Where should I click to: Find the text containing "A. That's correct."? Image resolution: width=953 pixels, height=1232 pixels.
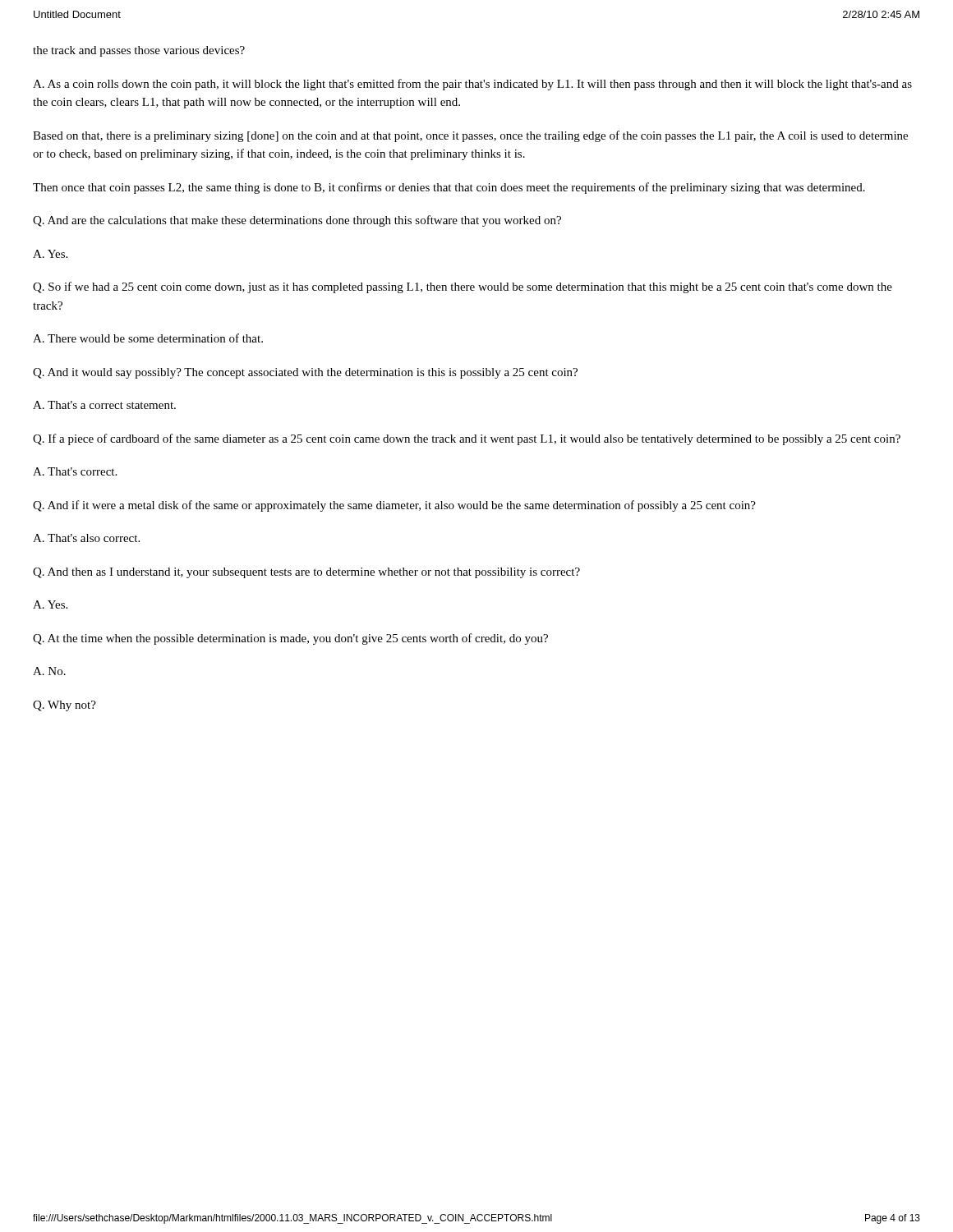point(75,471)
